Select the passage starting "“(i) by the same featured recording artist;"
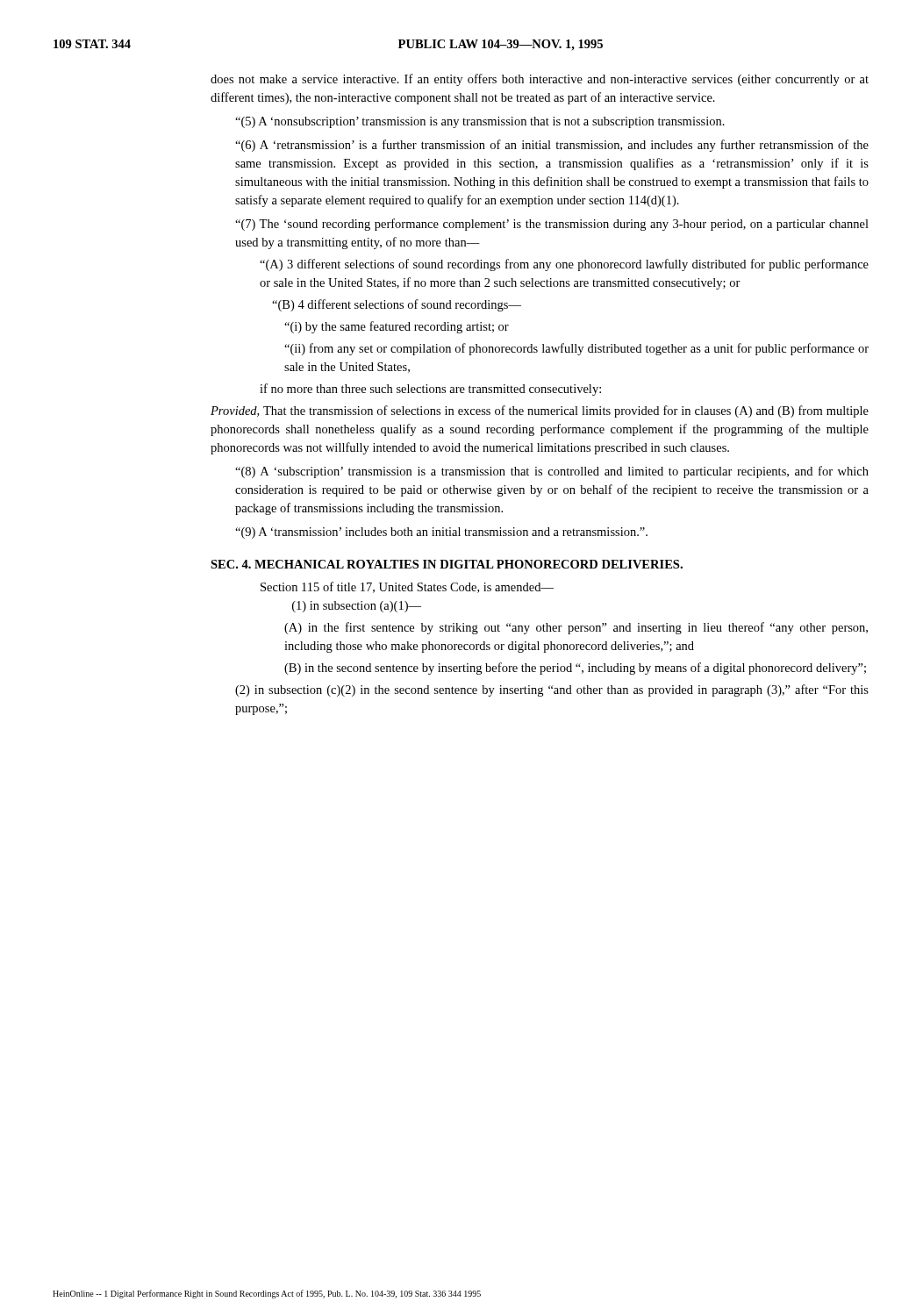This screenshot has width=923, height=1316. (x=397, y=327)
